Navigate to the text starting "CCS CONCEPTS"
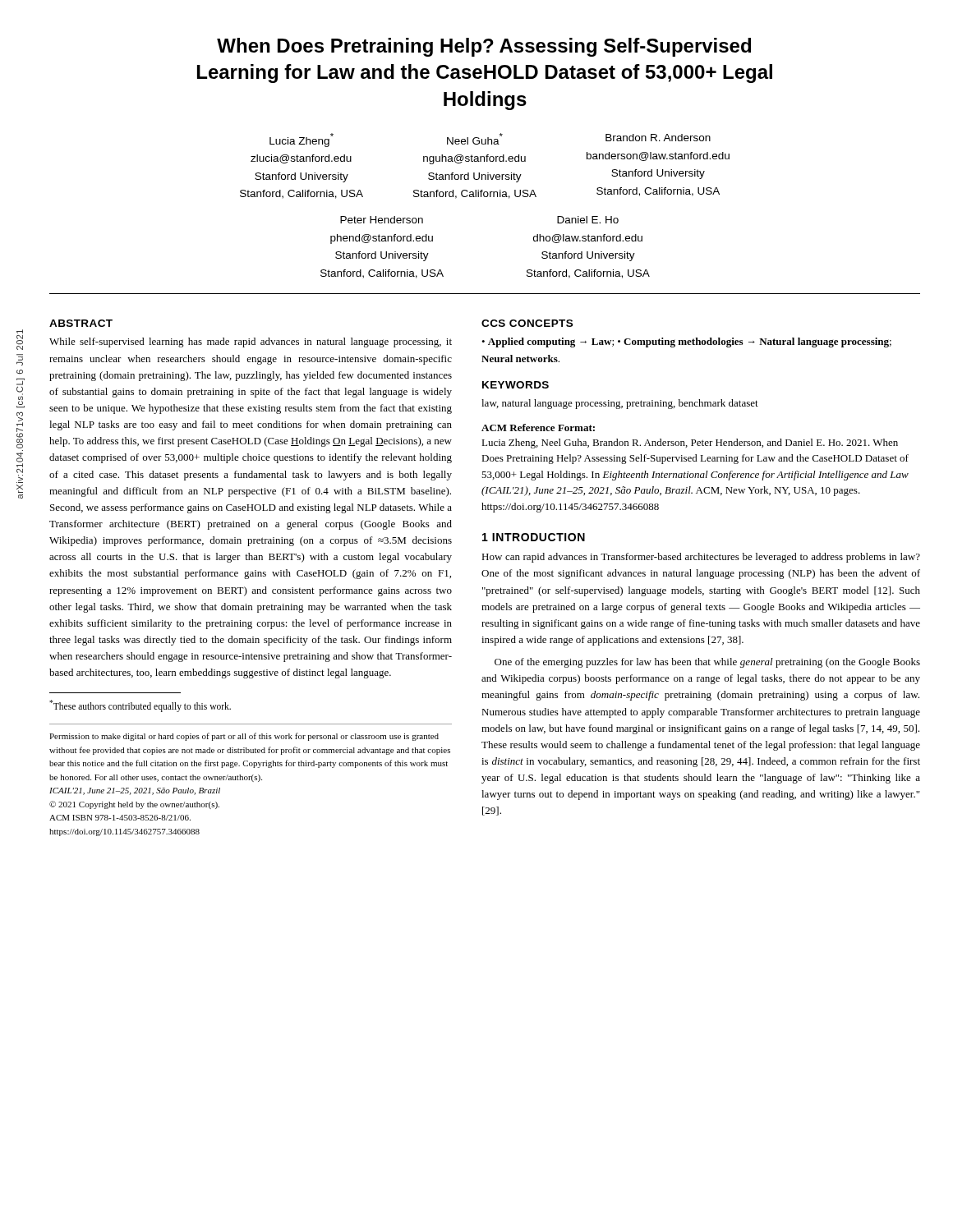 [527, 324]
